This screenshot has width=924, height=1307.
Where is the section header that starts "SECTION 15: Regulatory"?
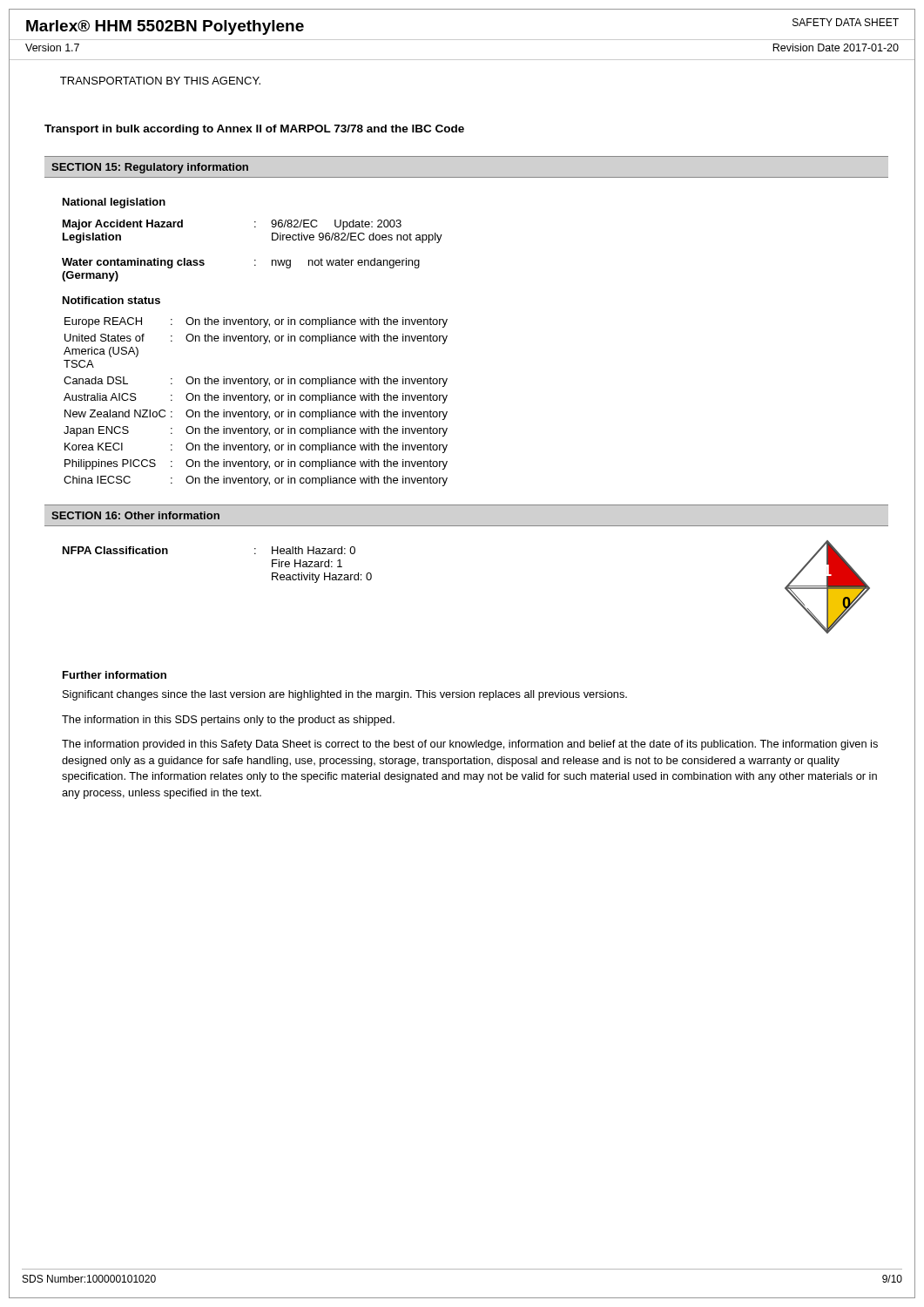pyautogui.click(x=150, y=167)
